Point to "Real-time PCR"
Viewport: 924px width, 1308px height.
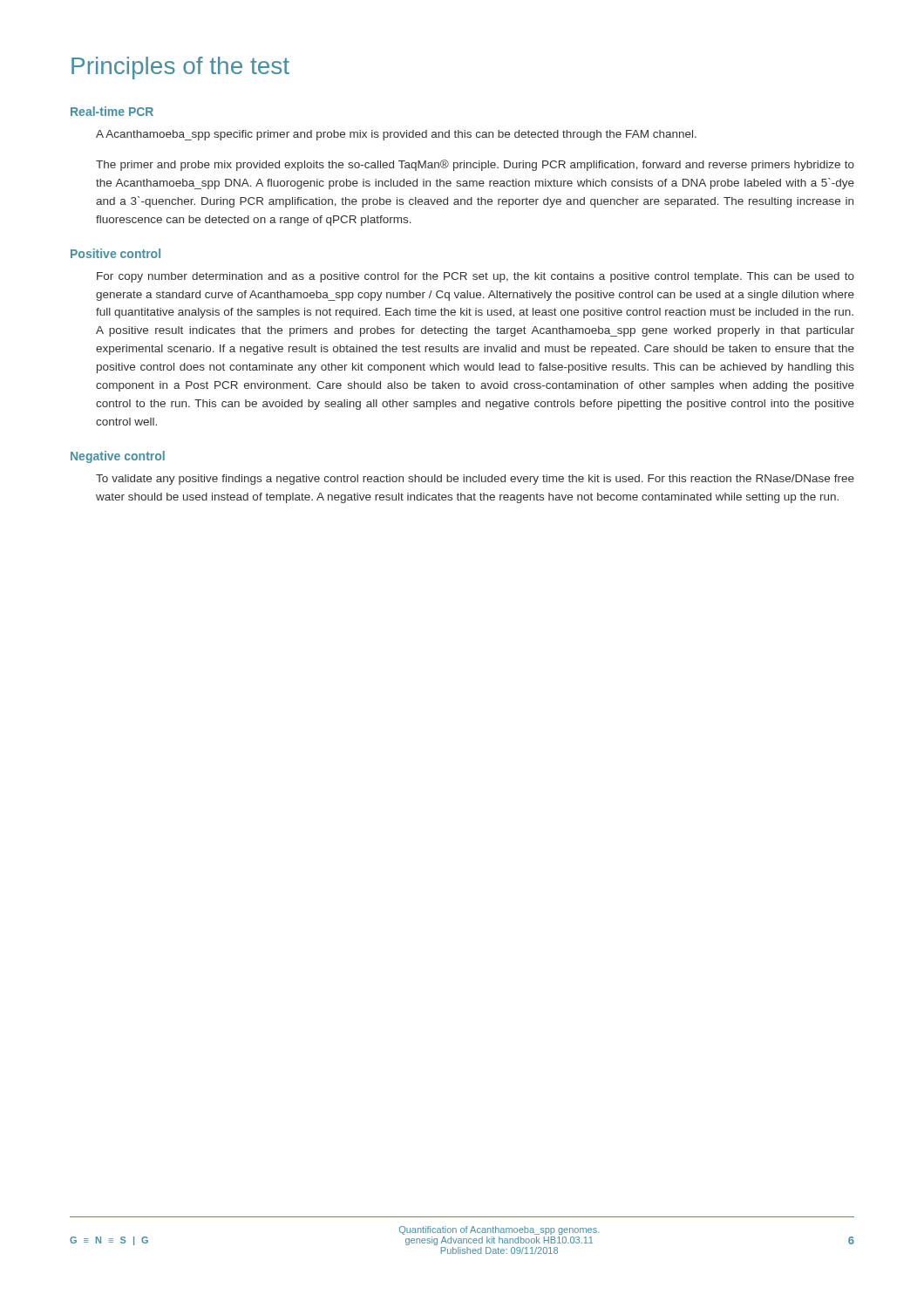(x=112, y=112)
